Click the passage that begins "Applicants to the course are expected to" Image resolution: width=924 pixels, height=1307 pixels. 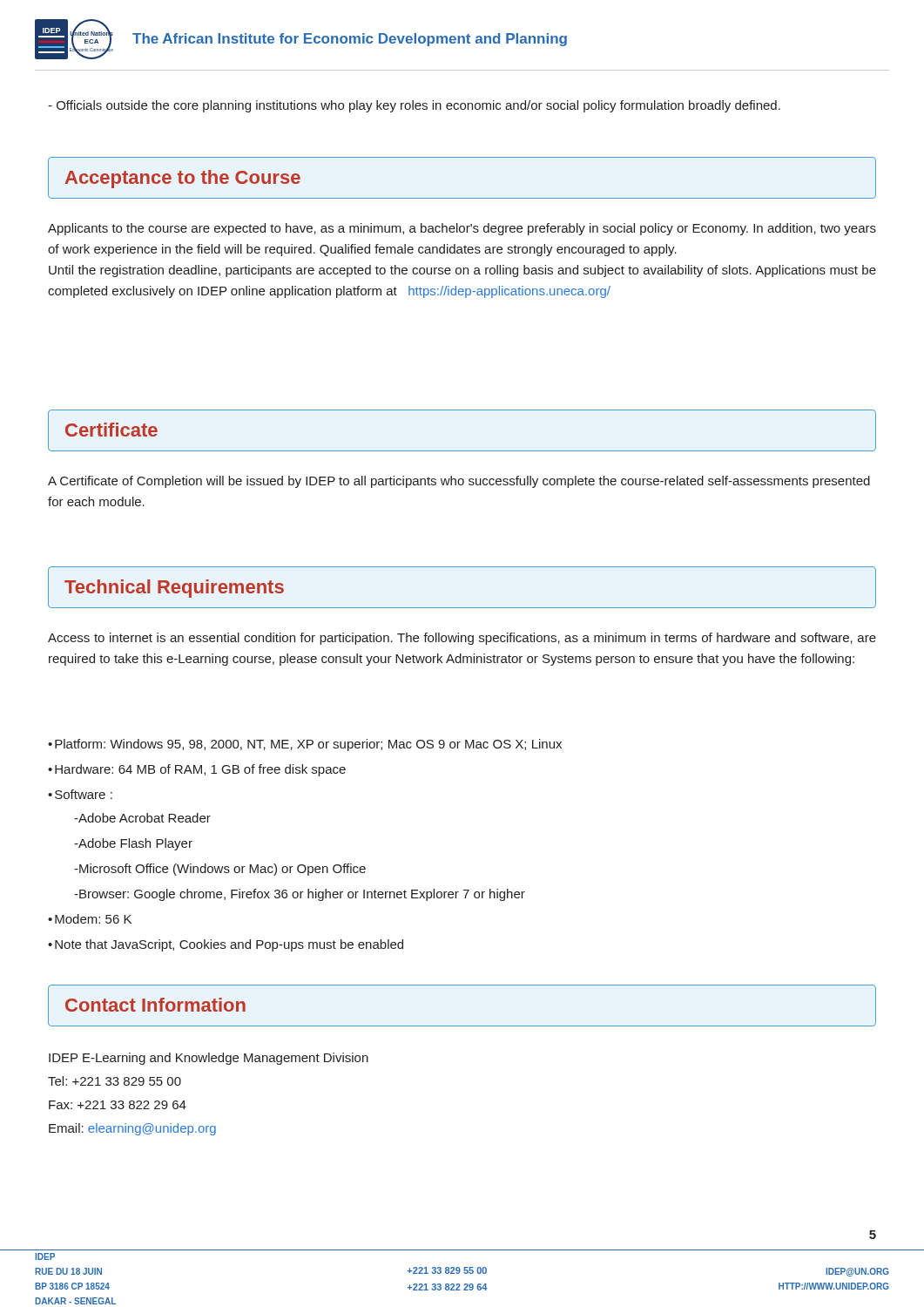[x=462, y=259]
